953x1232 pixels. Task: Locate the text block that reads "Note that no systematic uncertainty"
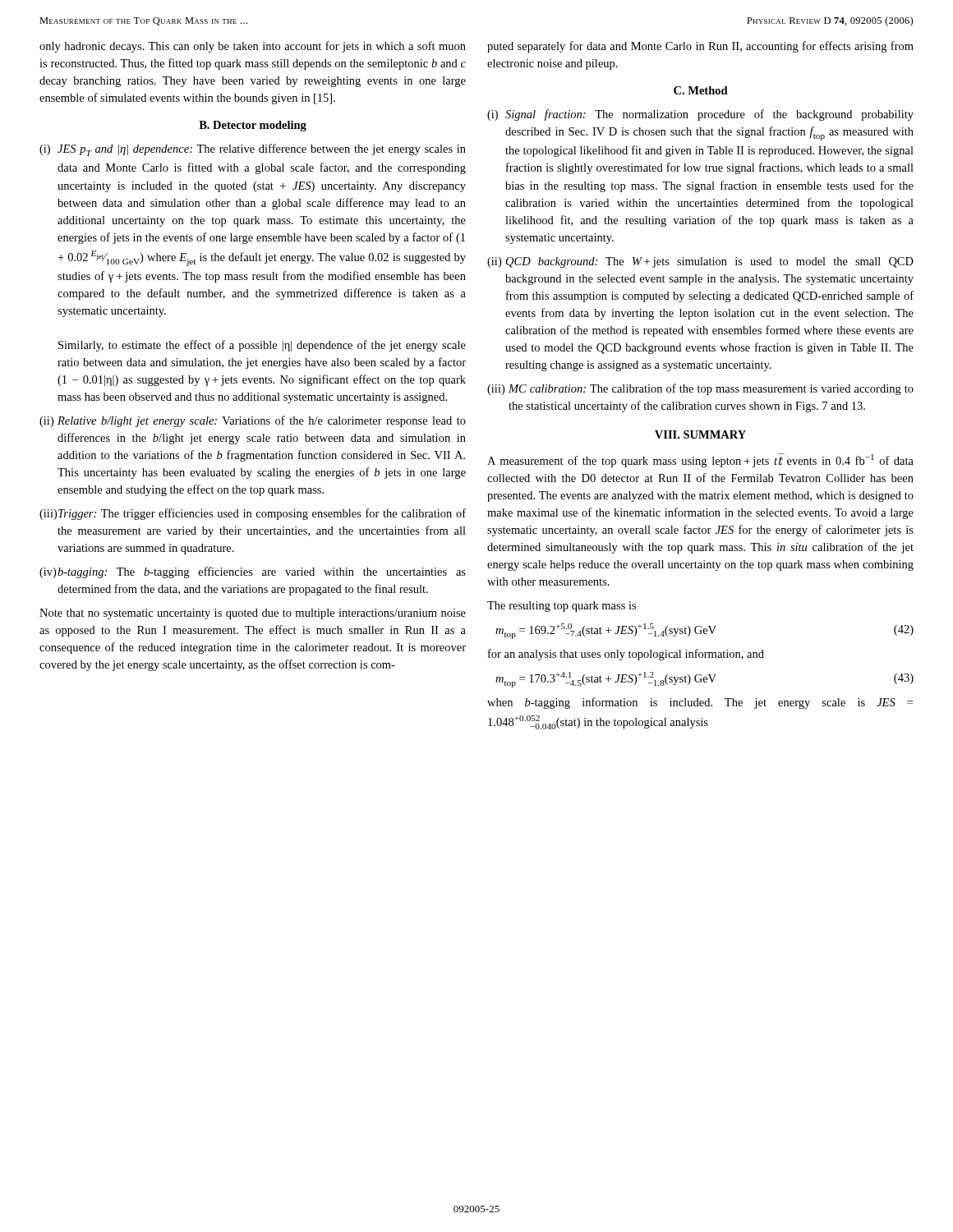[x=253, y=639]
